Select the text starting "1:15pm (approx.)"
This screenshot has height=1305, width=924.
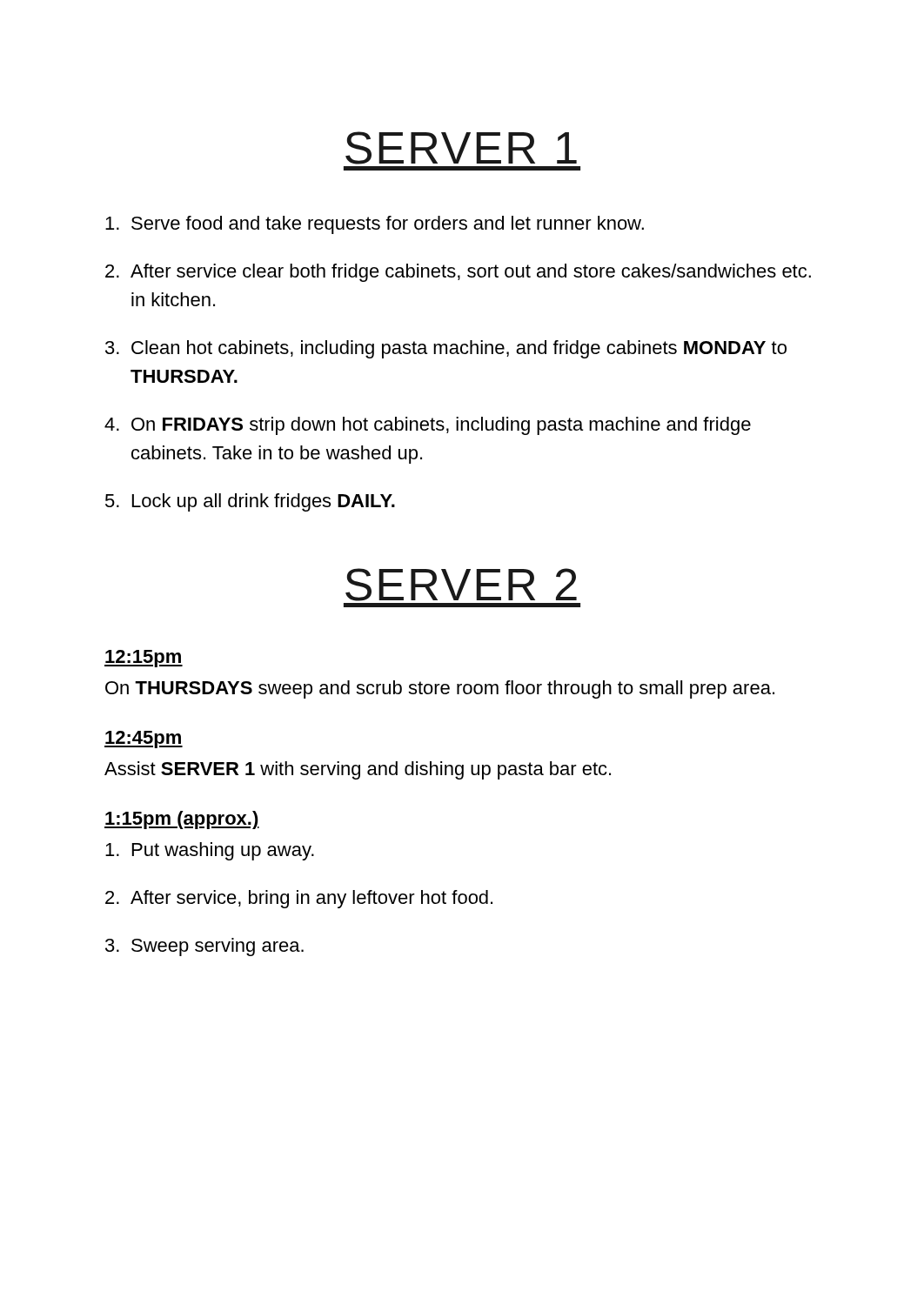pyautogui.click(x=182, y=818)
